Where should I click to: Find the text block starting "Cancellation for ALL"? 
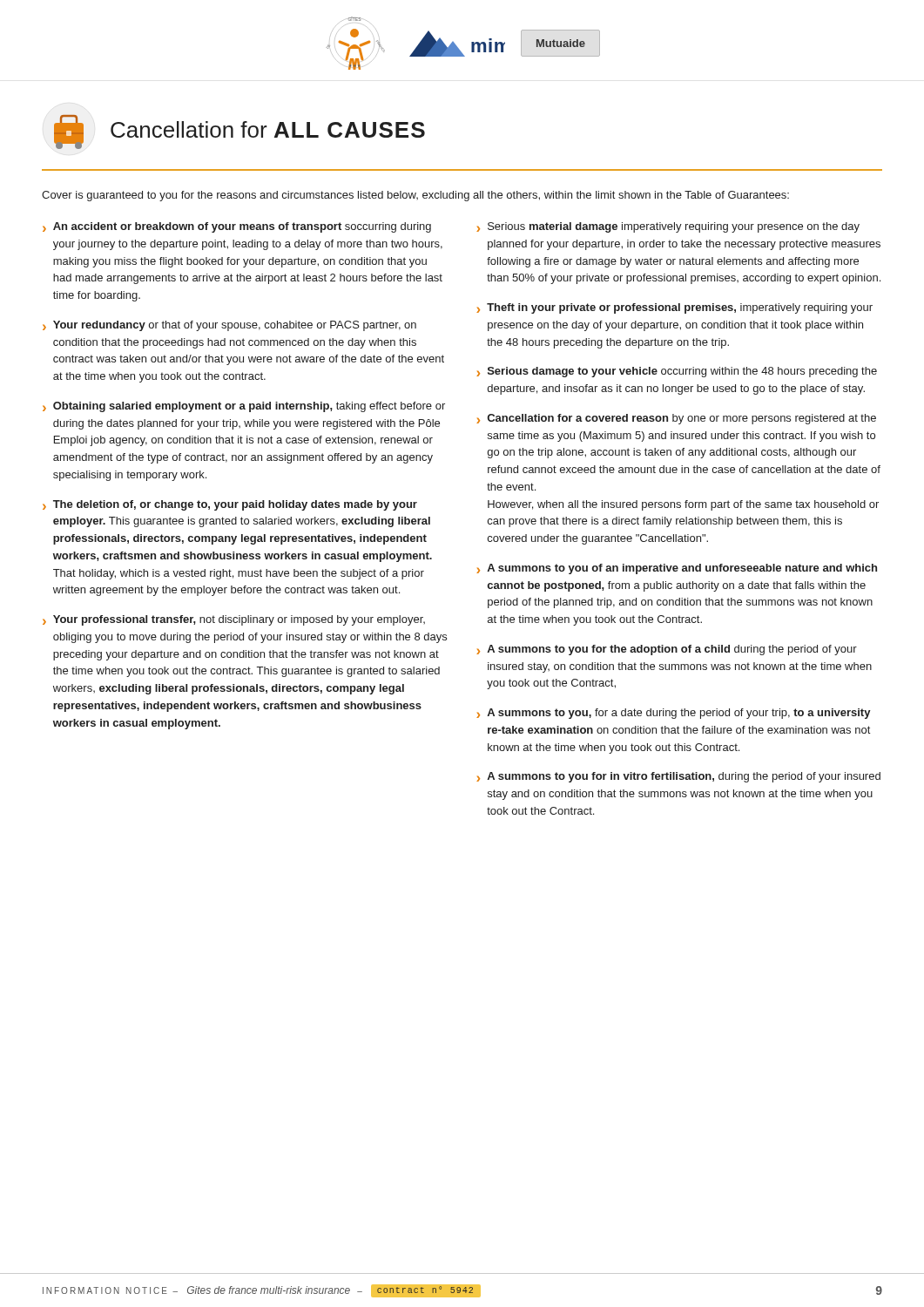(268, 130)
